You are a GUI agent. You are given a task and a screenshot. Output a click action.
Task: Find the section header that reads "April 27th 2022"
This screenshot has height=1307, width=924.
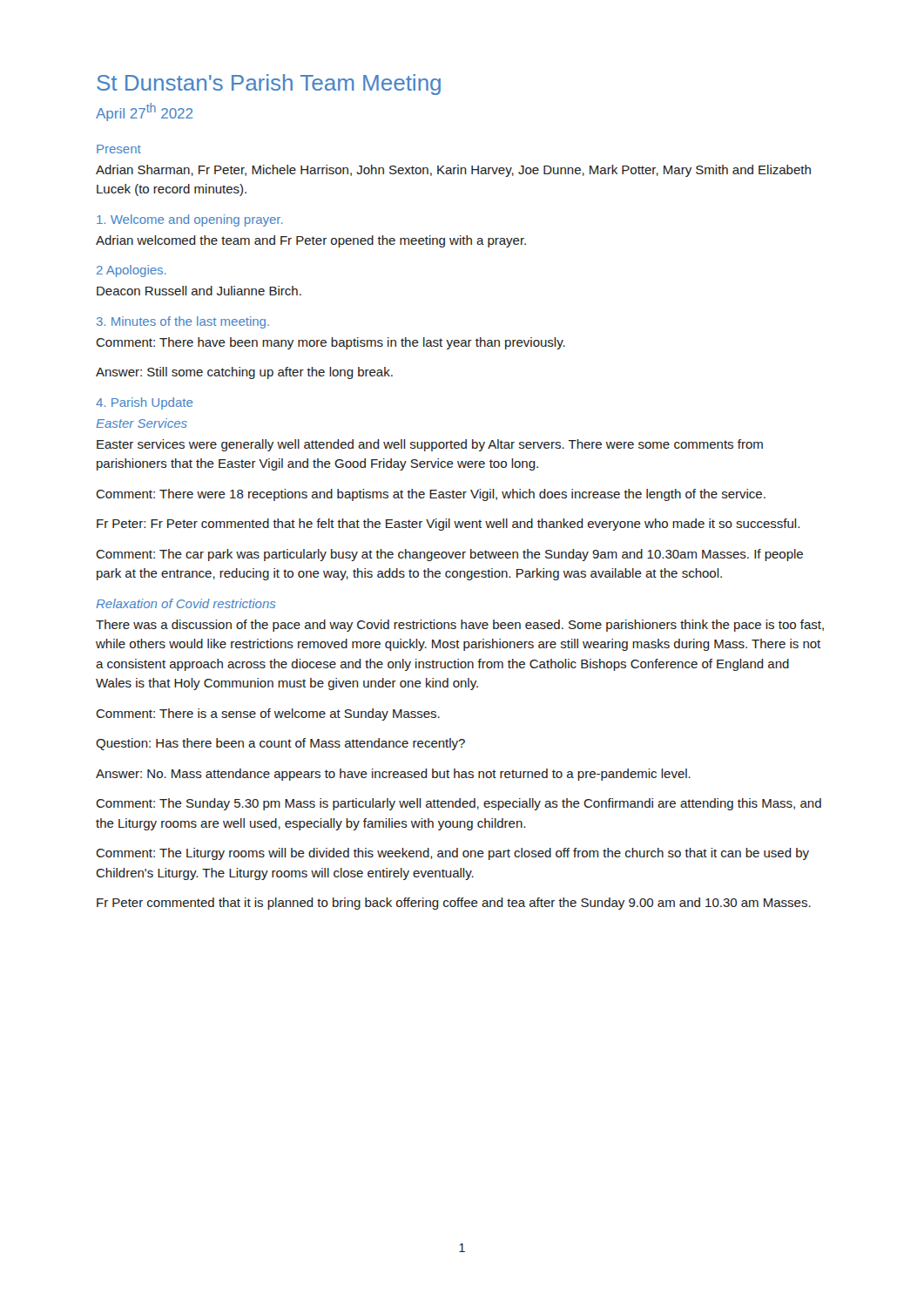pos(145,112)
